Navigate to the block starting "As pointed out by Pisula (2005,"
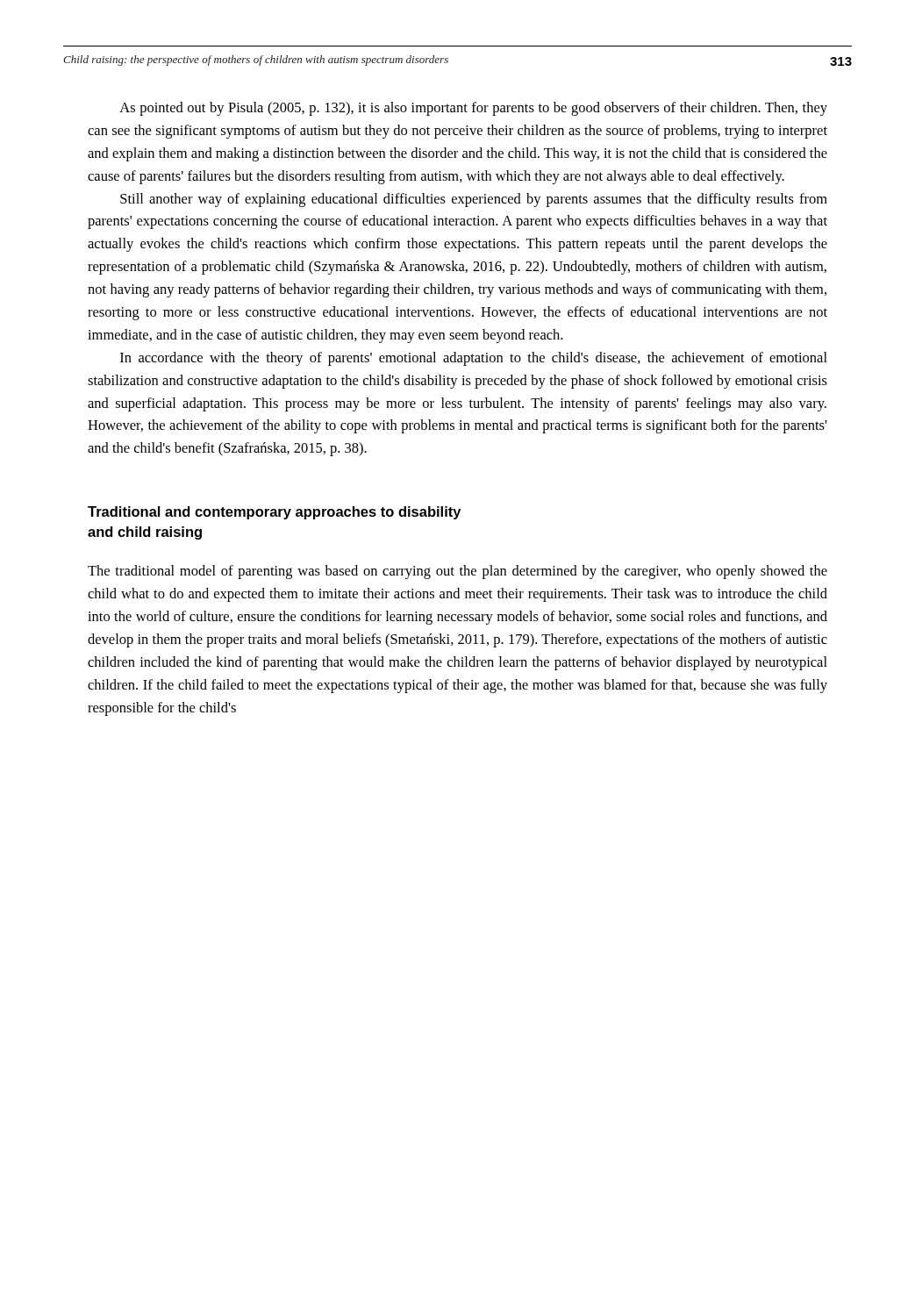 458,142
